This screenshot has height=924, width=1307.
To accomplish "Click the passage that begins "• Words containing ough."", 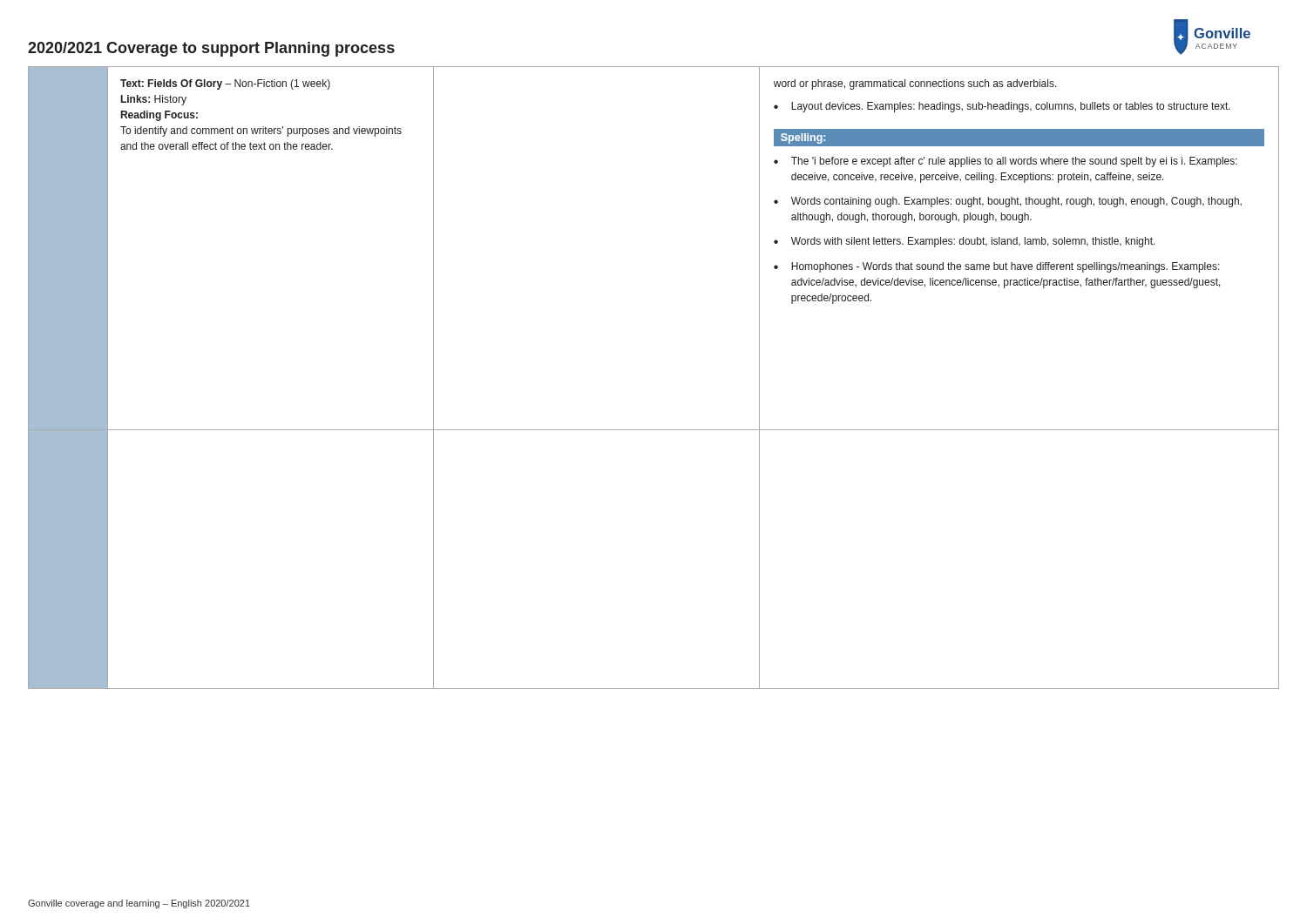I will coord(1019,209).
